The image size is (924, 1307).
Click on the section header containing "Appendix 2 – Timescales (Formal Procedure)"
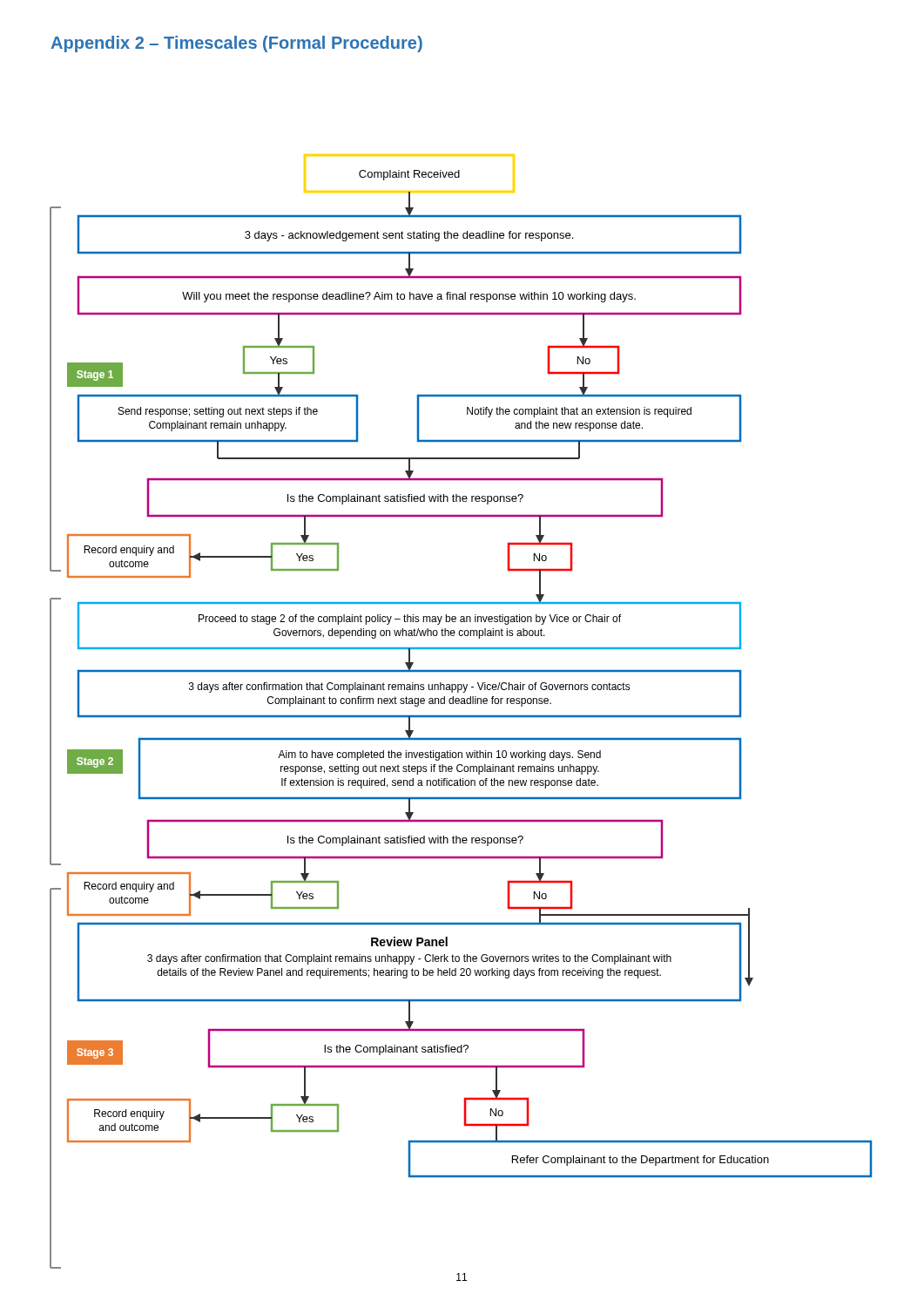coord(237,43)
